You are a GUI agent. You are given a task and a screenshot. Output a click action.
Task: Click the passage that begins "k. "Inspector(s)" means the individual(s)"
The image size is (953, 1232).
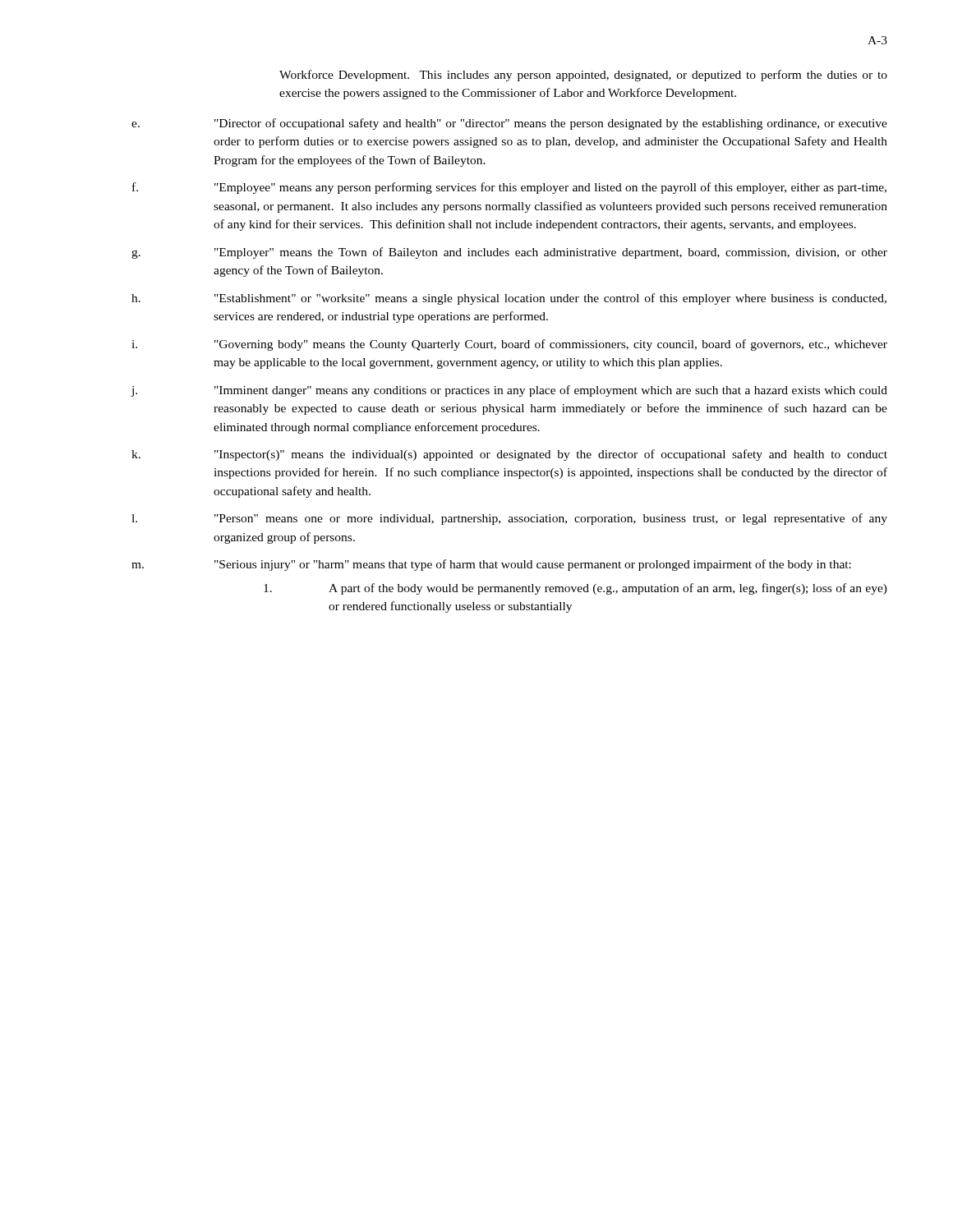(x=485, y=473)
